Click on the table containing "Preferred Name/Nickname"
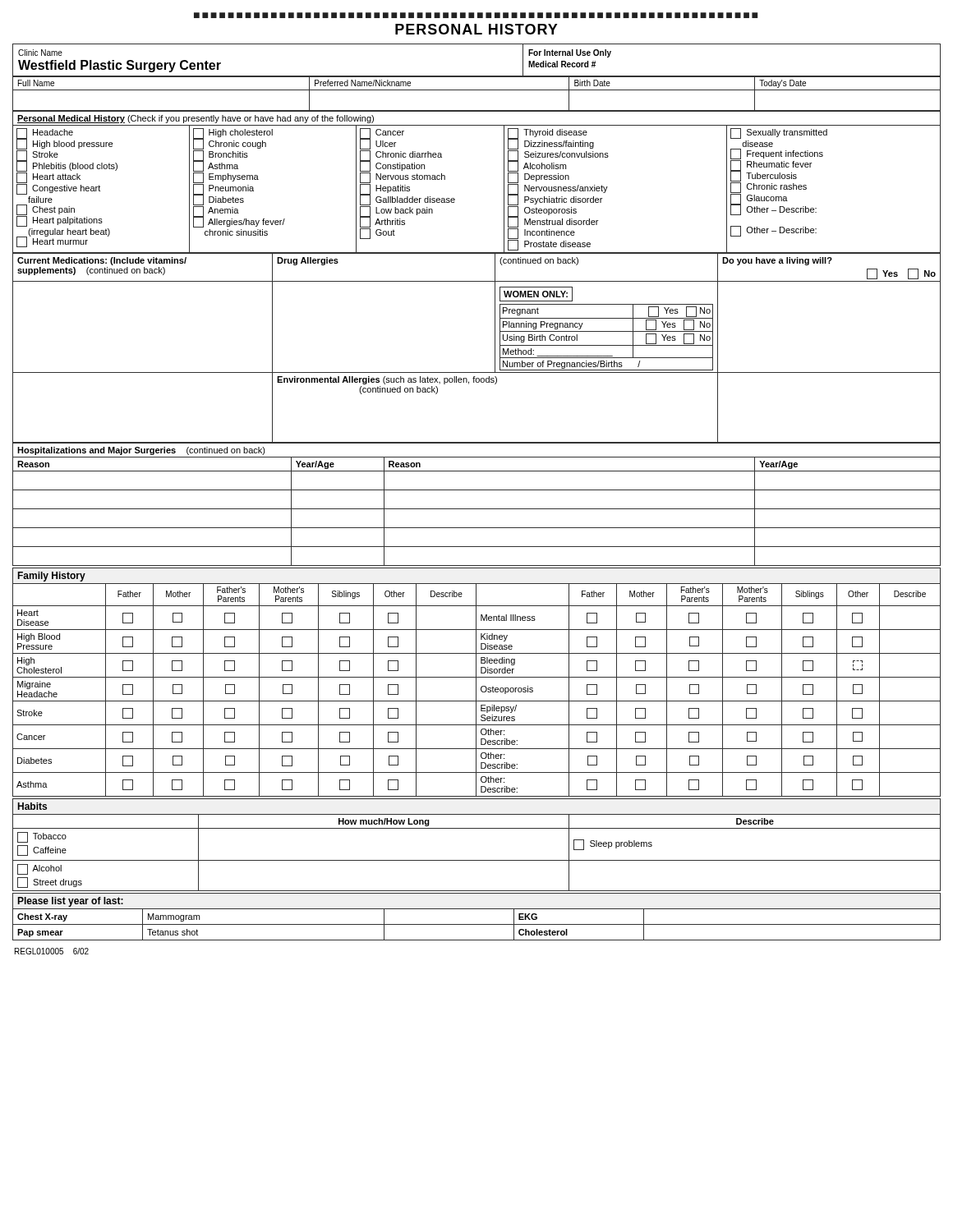 476,94
